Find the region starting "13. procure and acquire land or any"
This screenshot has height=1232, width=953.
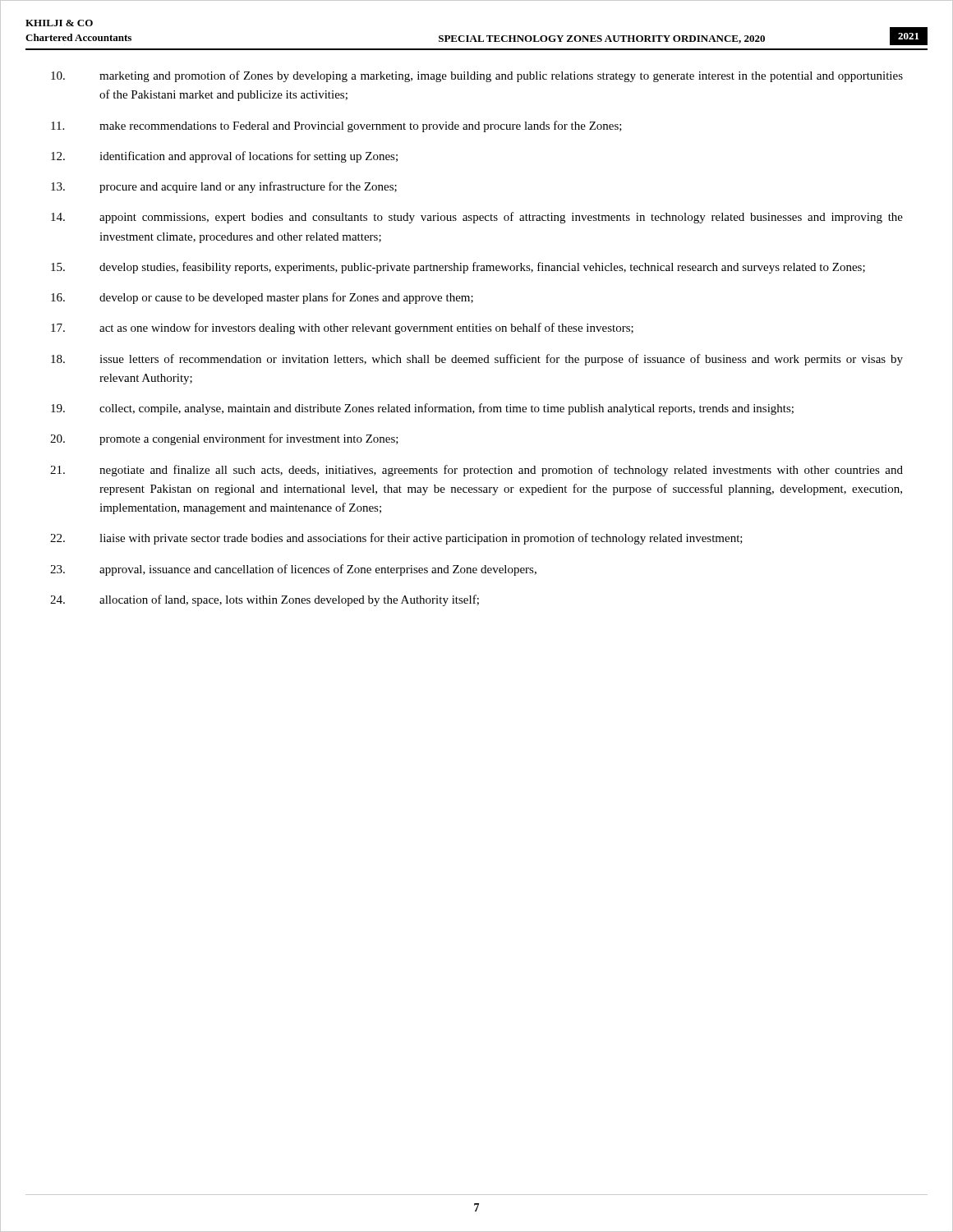224,187
